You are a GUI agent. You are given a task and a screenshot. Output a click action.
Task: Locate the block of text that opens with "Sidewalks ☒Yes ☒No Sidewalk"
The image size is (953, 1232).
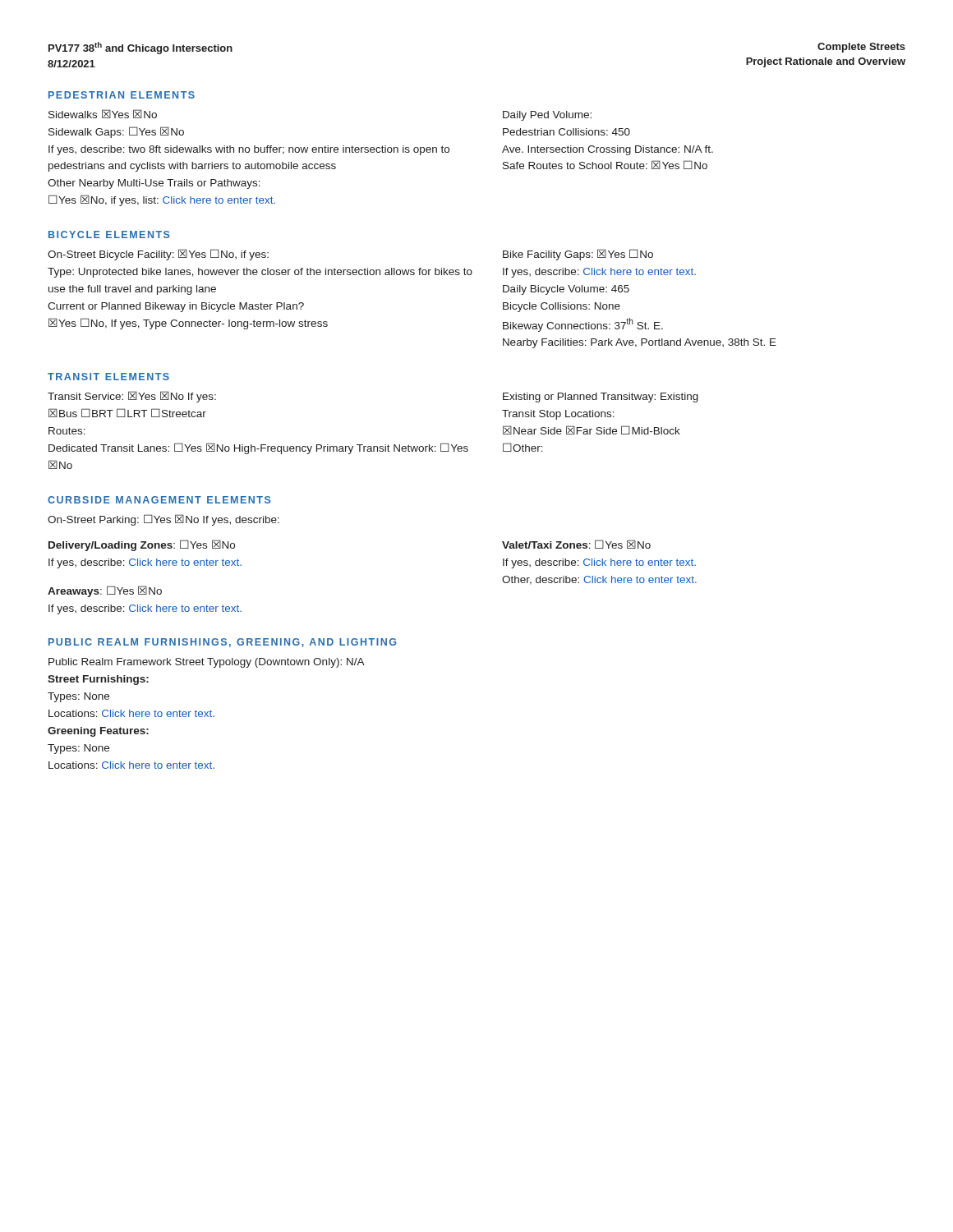[249, 157]
